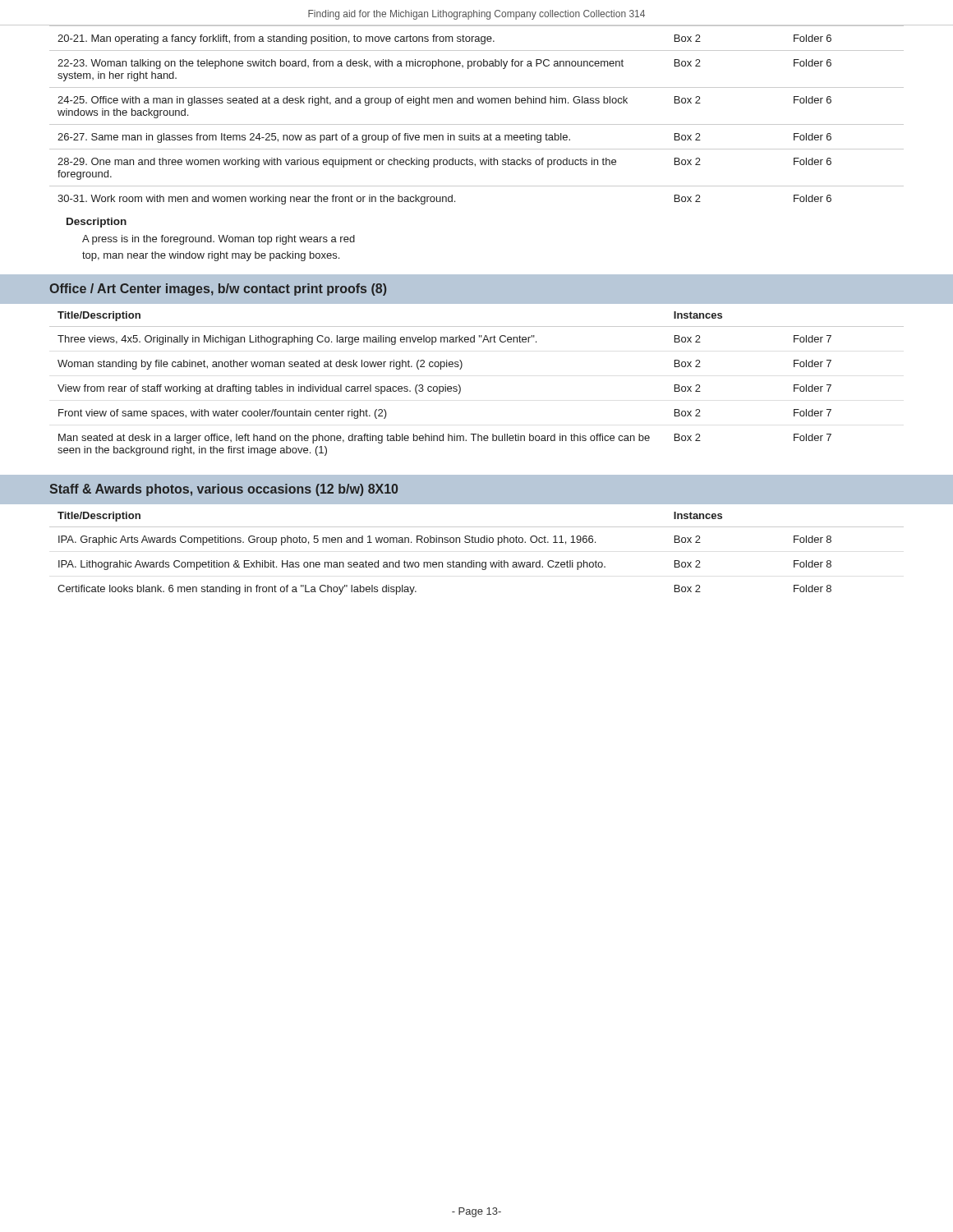Where is the passage that starts "A press is in the foreground. Woman top"?
Image resolution: width=953 pixels, height=1232 pixels.
[219, 247]
